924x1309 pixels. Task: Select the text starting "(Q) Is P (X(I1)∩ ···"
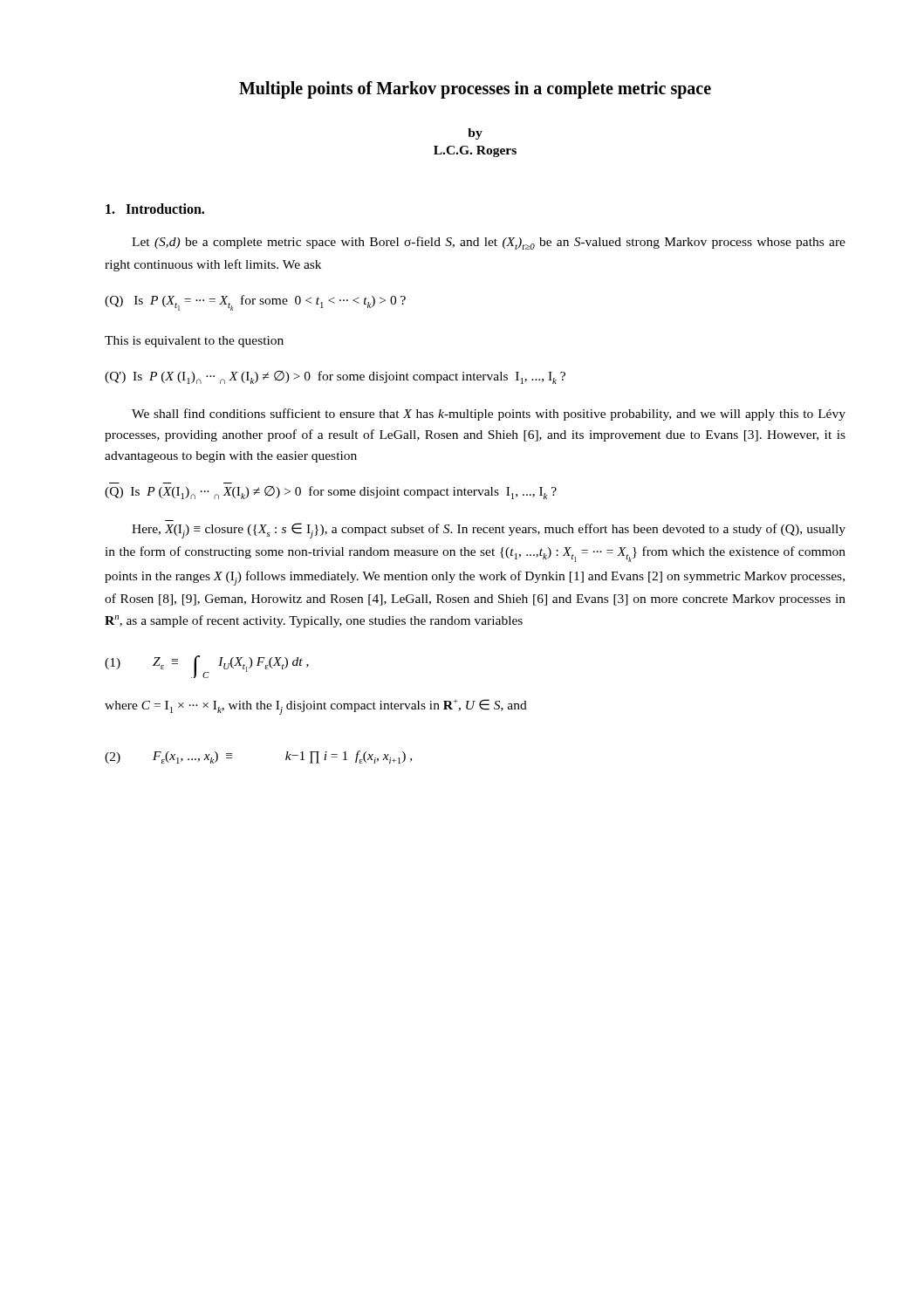[331, 492]
